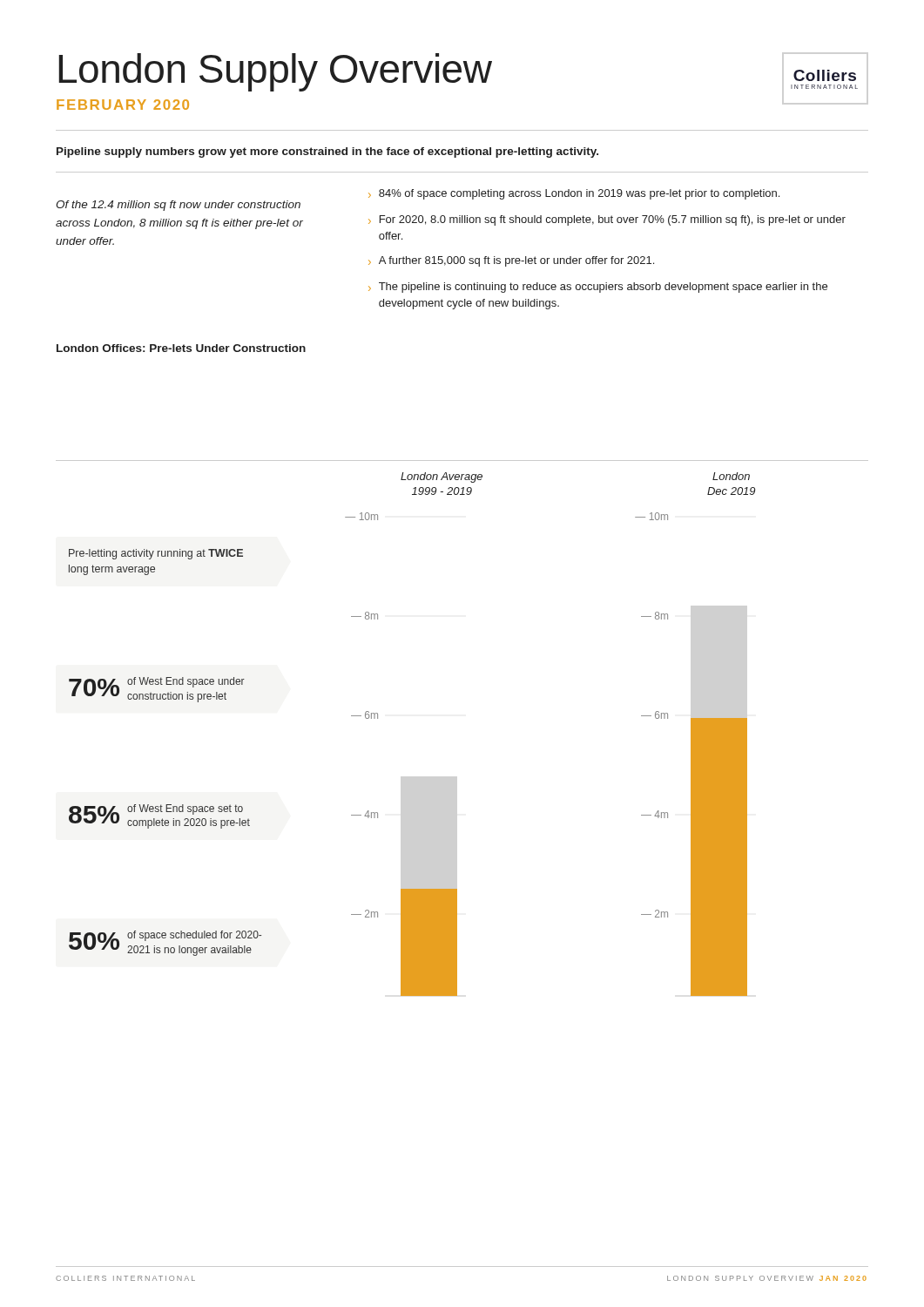Find the block on this page that starts "› A further 815,000"
Viewport: 924px width, 1307px height.
click(511, 261)
